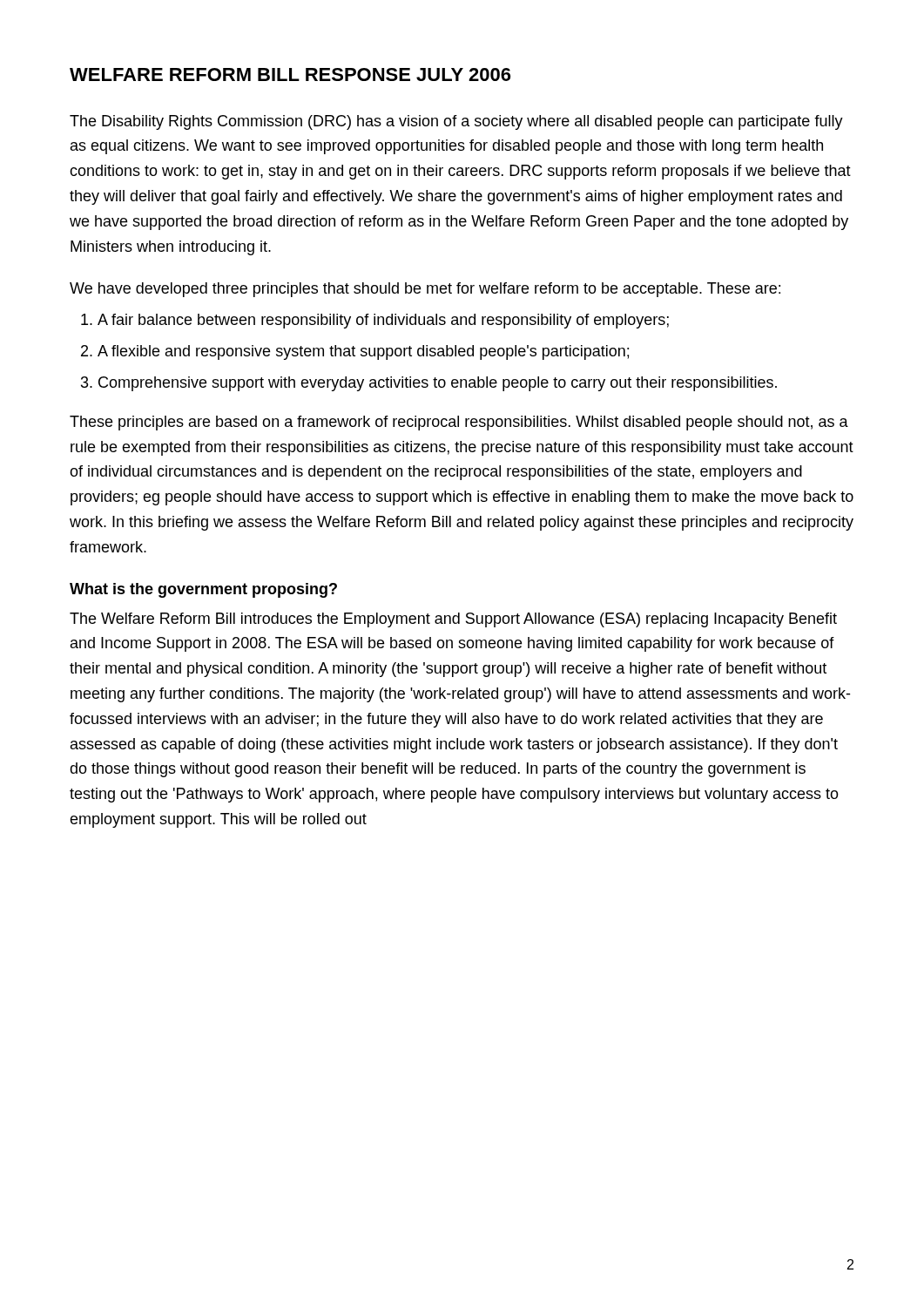The height and width of the screenshot is (1307, 924).
Task: Locate the text "What is the government proposing?"
Action: coord(204,589)
